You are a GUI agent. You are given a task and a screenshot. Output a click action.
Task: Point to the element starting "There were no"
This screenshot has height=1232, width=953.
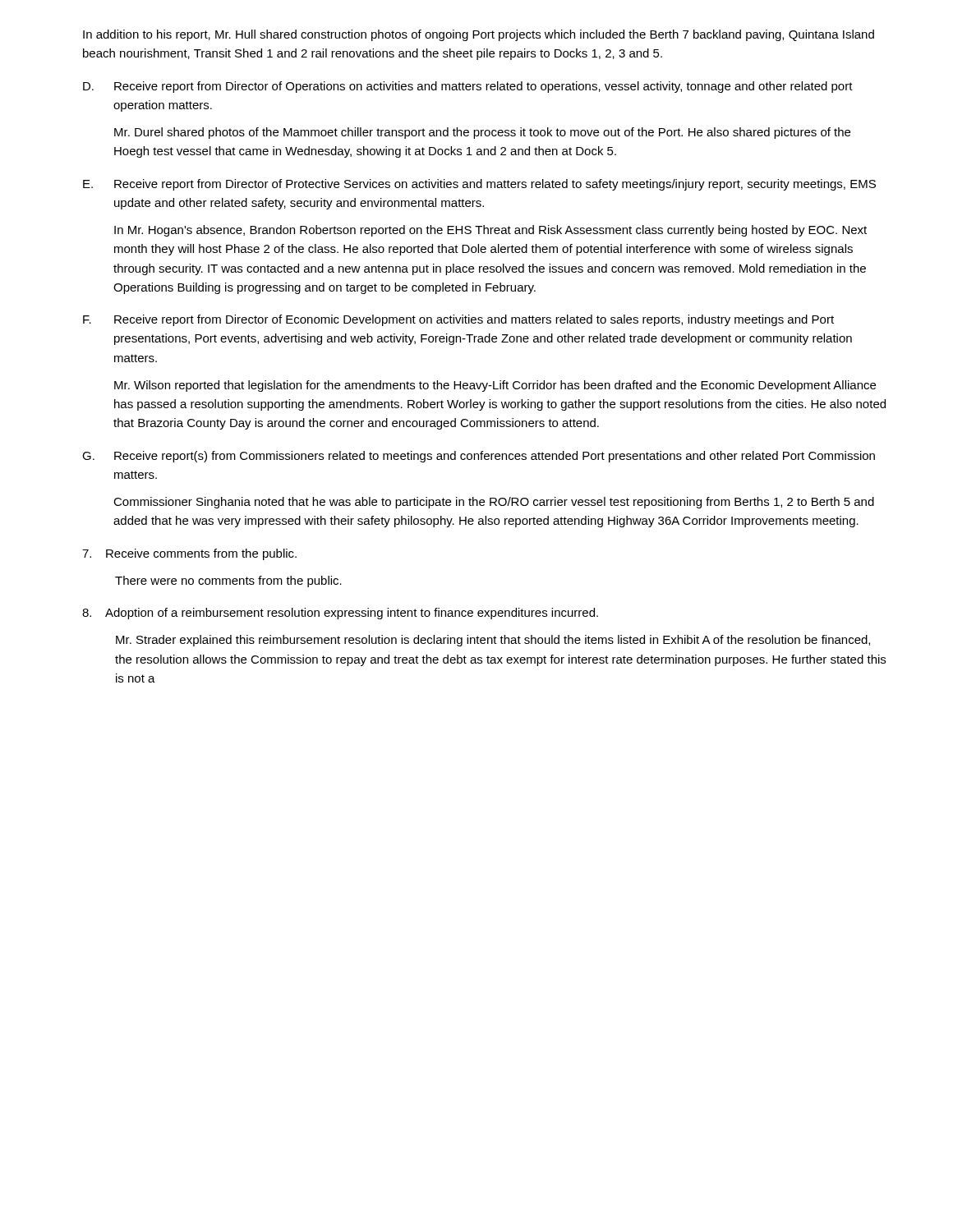coord(229,580)
